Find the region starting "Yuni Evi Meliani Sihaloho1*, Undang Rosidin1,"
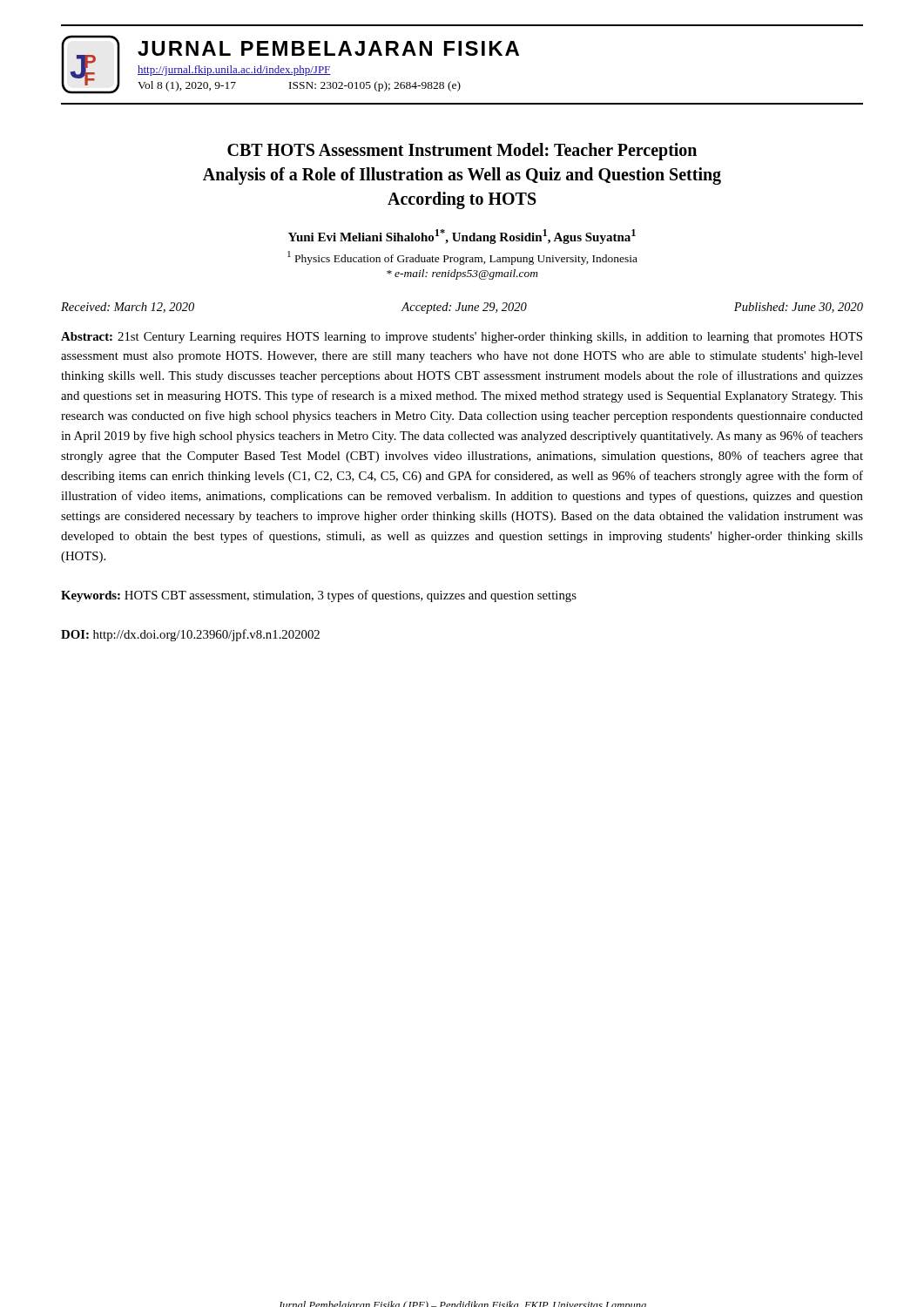 tap(462, 253)
